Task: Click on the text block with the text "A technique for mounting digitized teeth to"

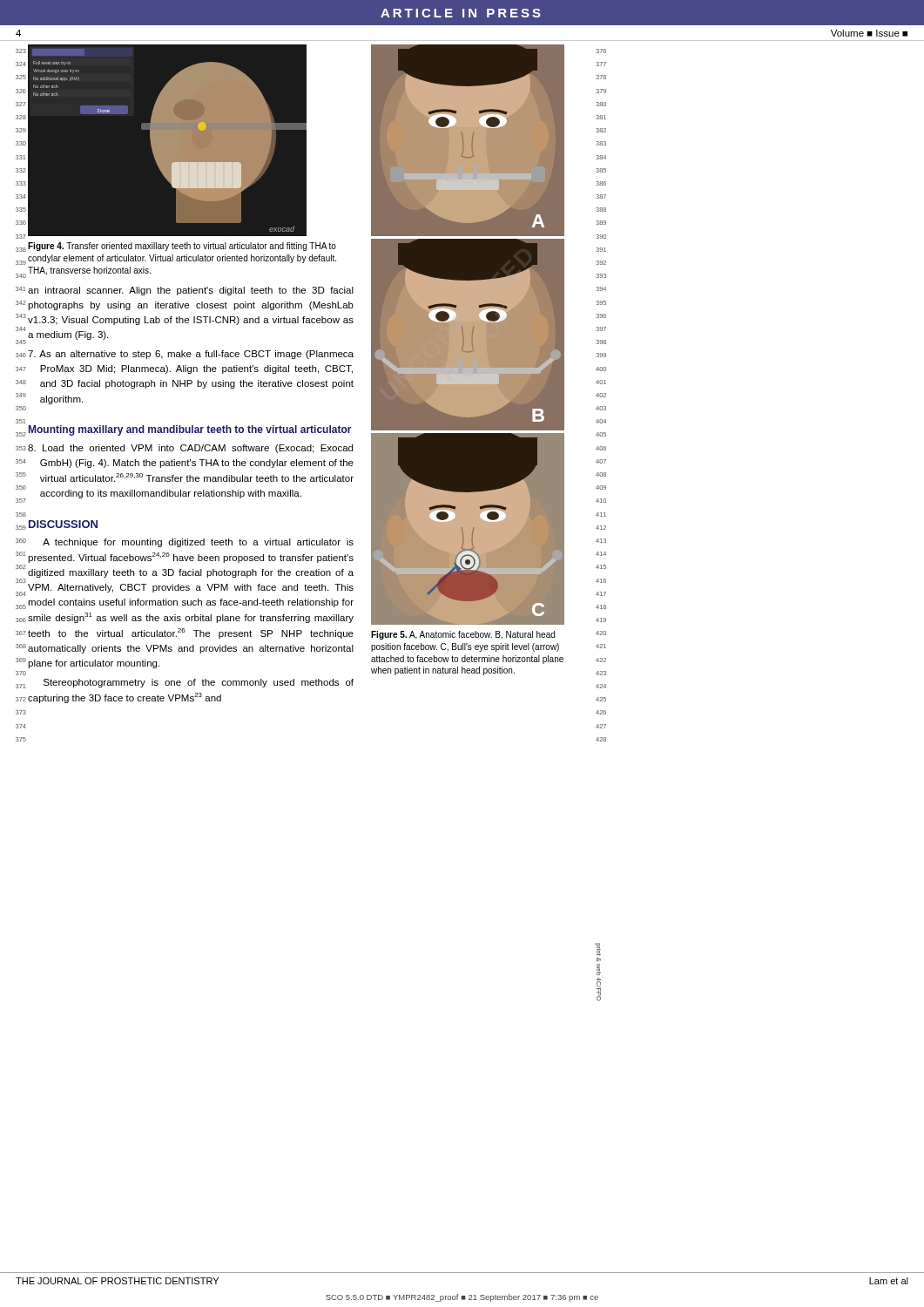Action: 191,602
